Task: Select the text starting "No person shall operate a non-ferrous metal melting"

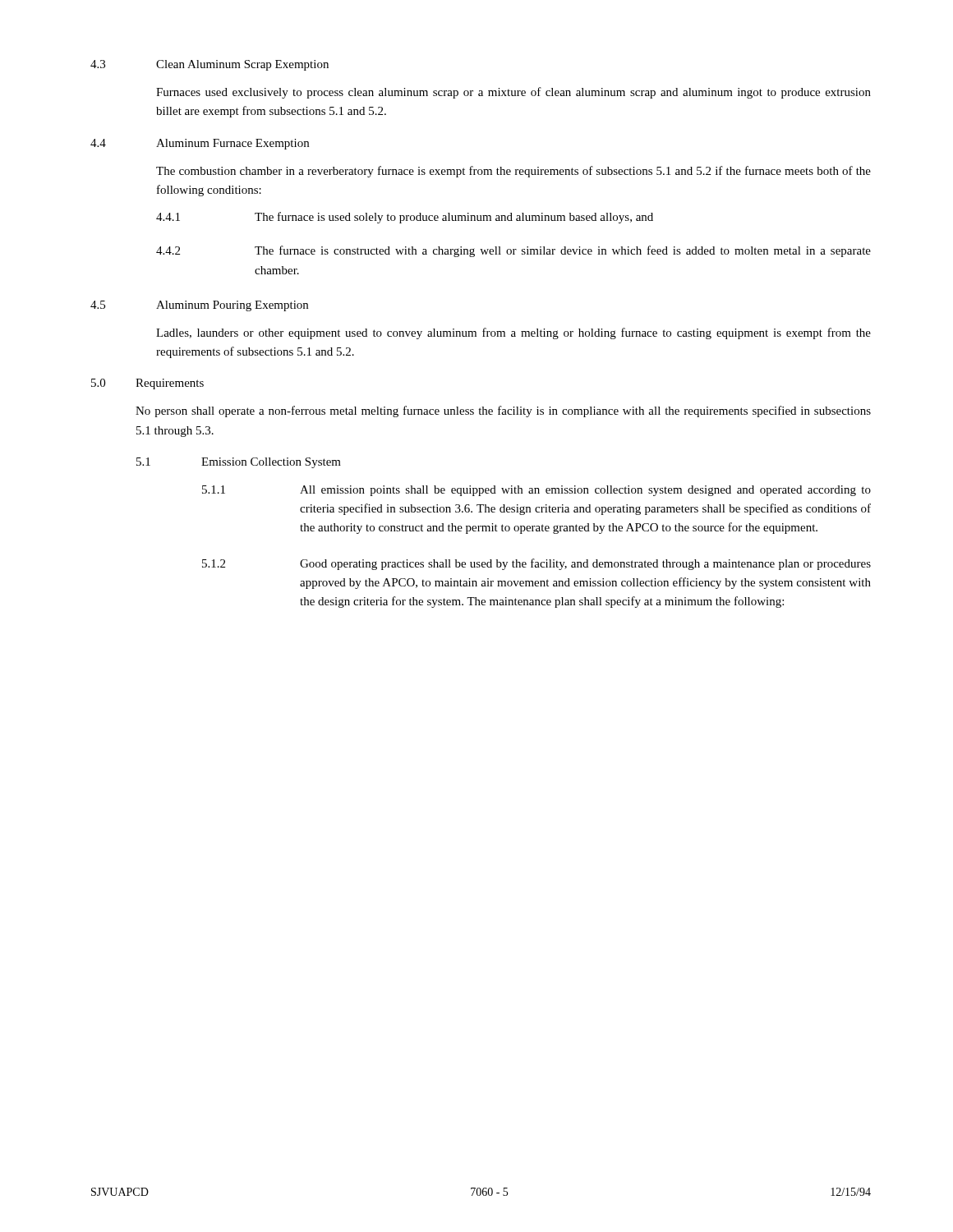Action: point(503,420)
